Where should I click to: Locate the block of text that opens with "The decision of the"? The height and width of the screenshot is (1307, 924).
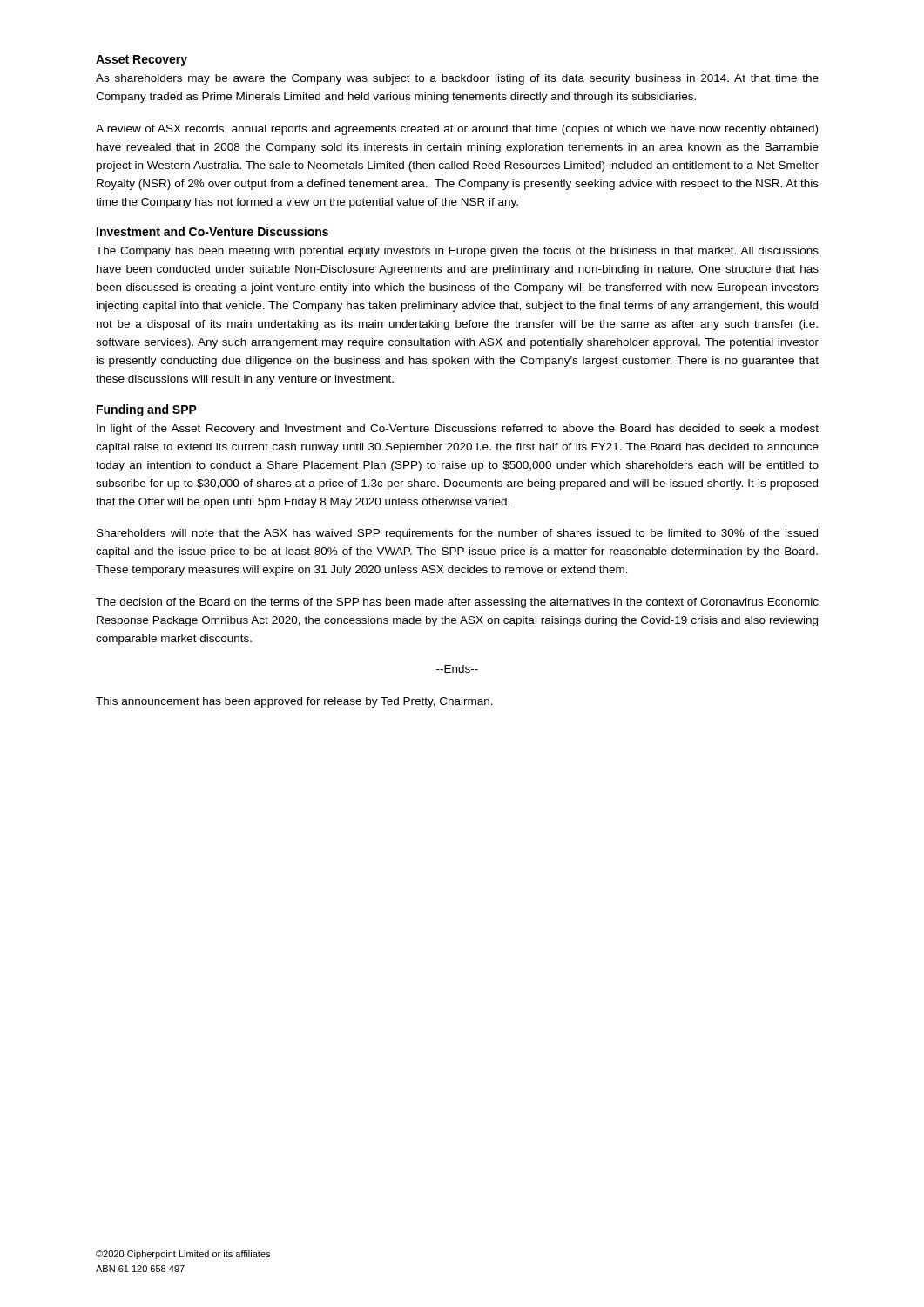(457, 620)
